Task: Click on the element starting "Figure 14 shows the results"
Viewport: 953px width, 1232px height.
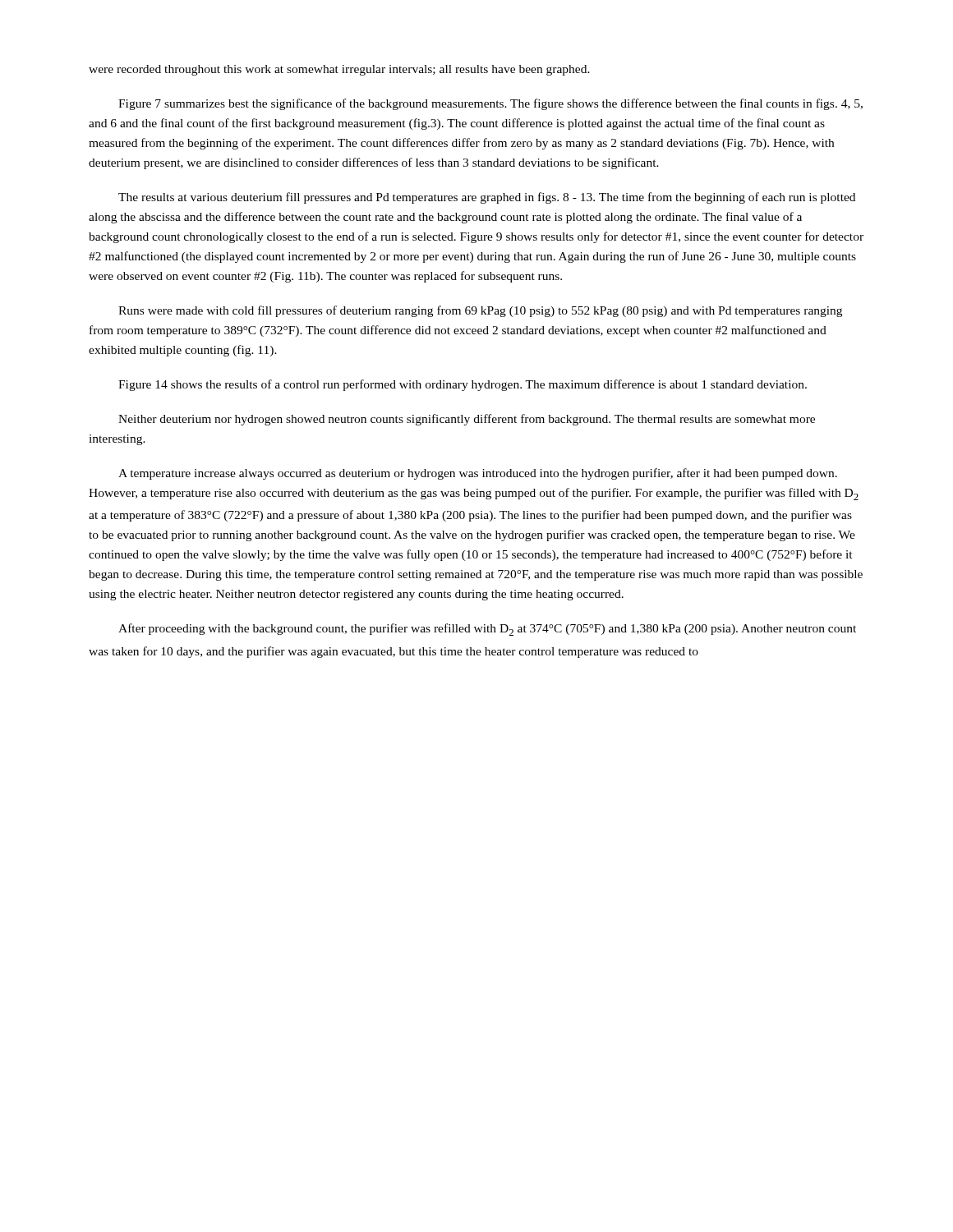Action: (x=476, y=385)
